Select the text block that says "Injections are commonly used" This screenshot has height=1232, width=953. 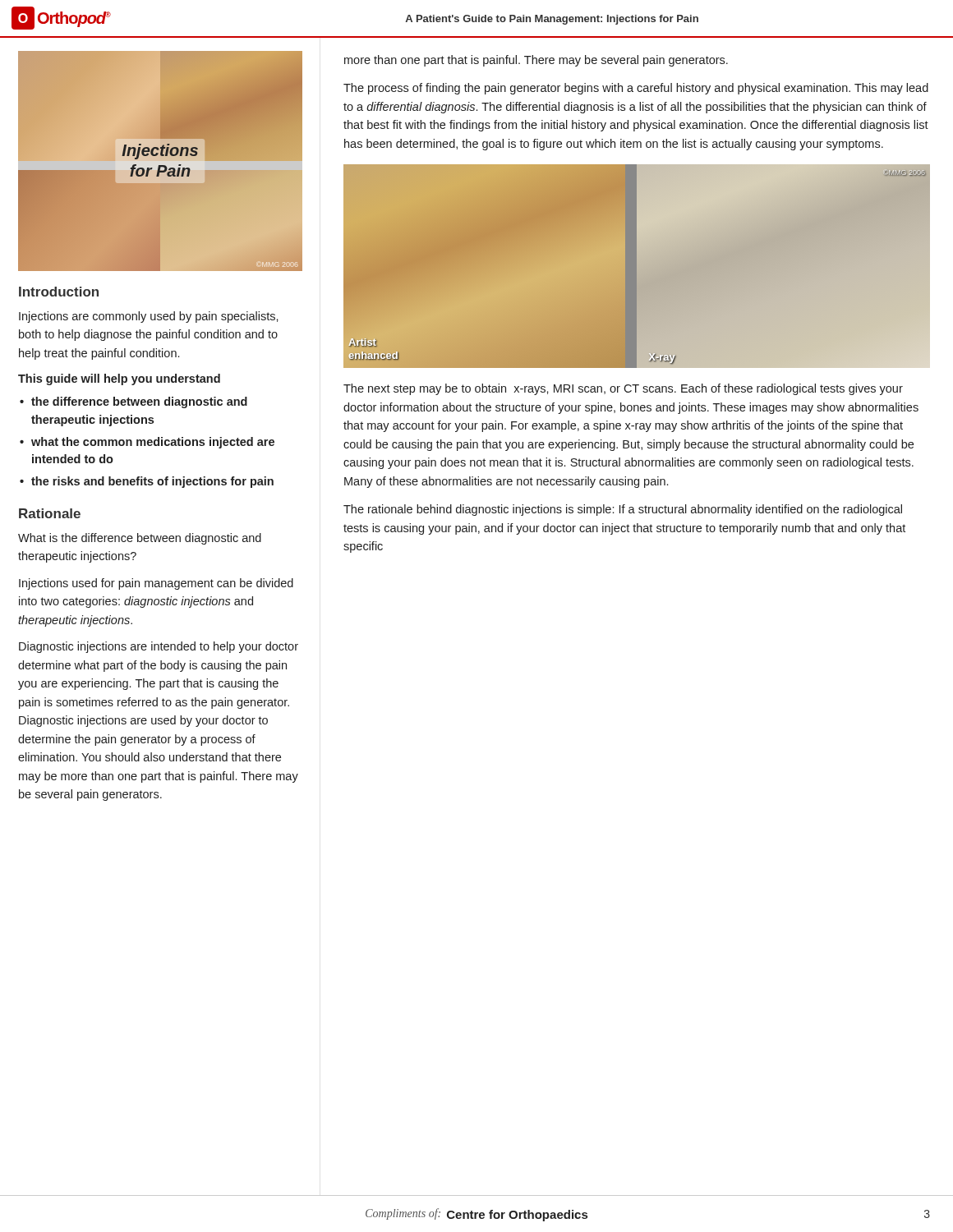tap(149, 335)
